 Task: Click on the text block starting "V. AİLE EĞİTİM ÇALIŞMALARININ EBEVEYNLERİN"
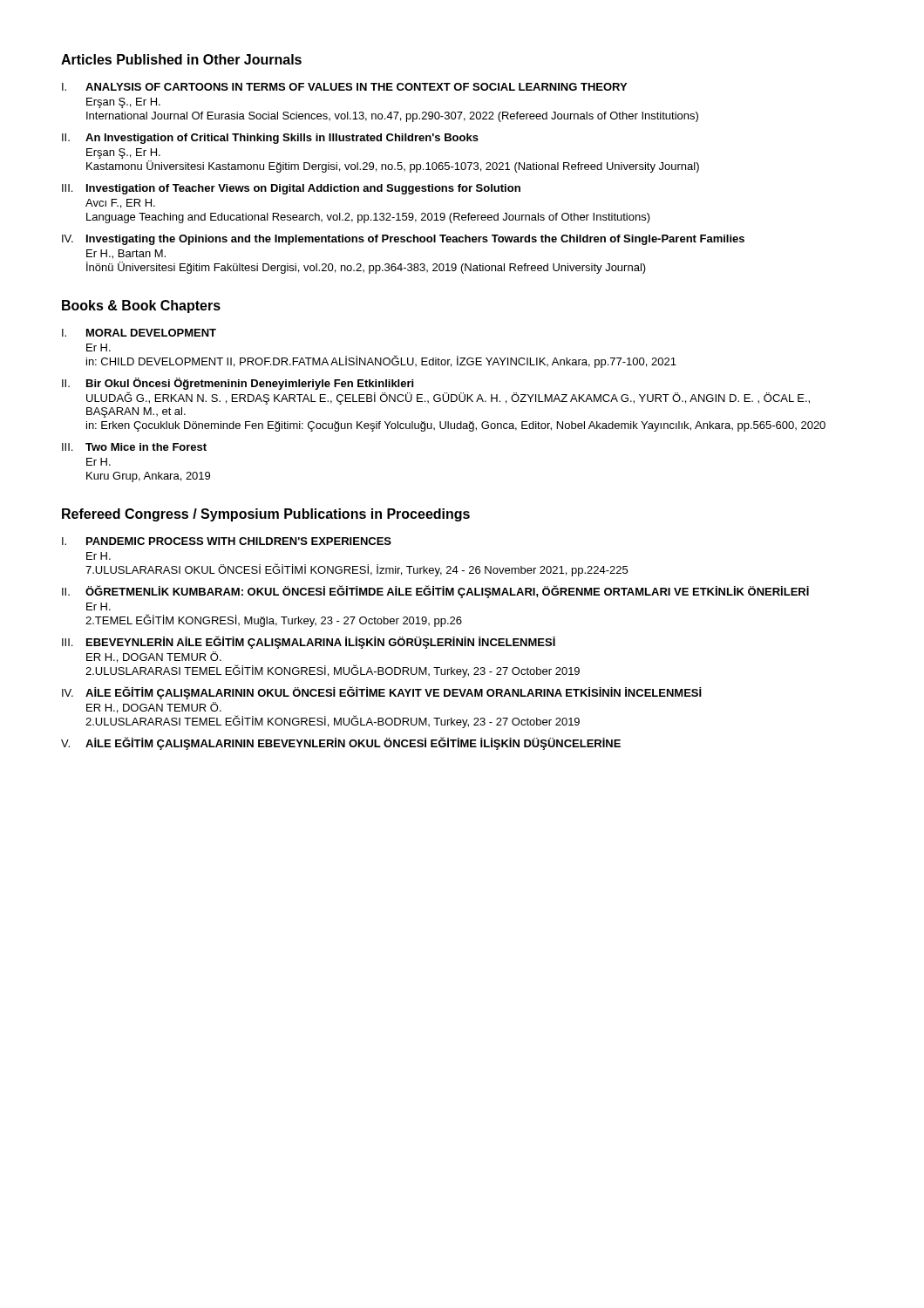coord(462,744)
